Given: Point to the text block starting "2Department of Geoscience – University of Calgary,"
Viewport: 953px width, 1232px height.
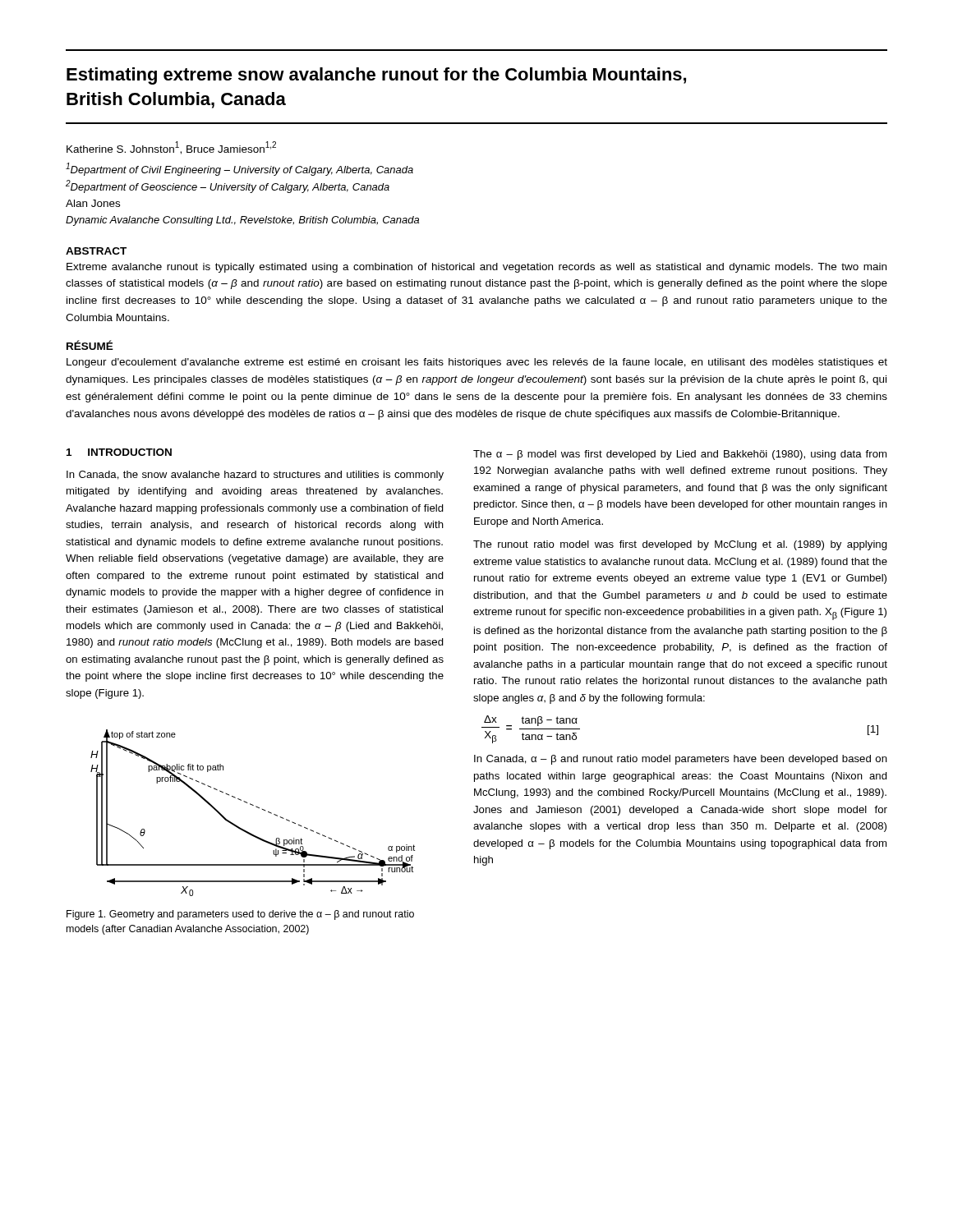Looking at the screenshot, I should (x=228, y=186).
